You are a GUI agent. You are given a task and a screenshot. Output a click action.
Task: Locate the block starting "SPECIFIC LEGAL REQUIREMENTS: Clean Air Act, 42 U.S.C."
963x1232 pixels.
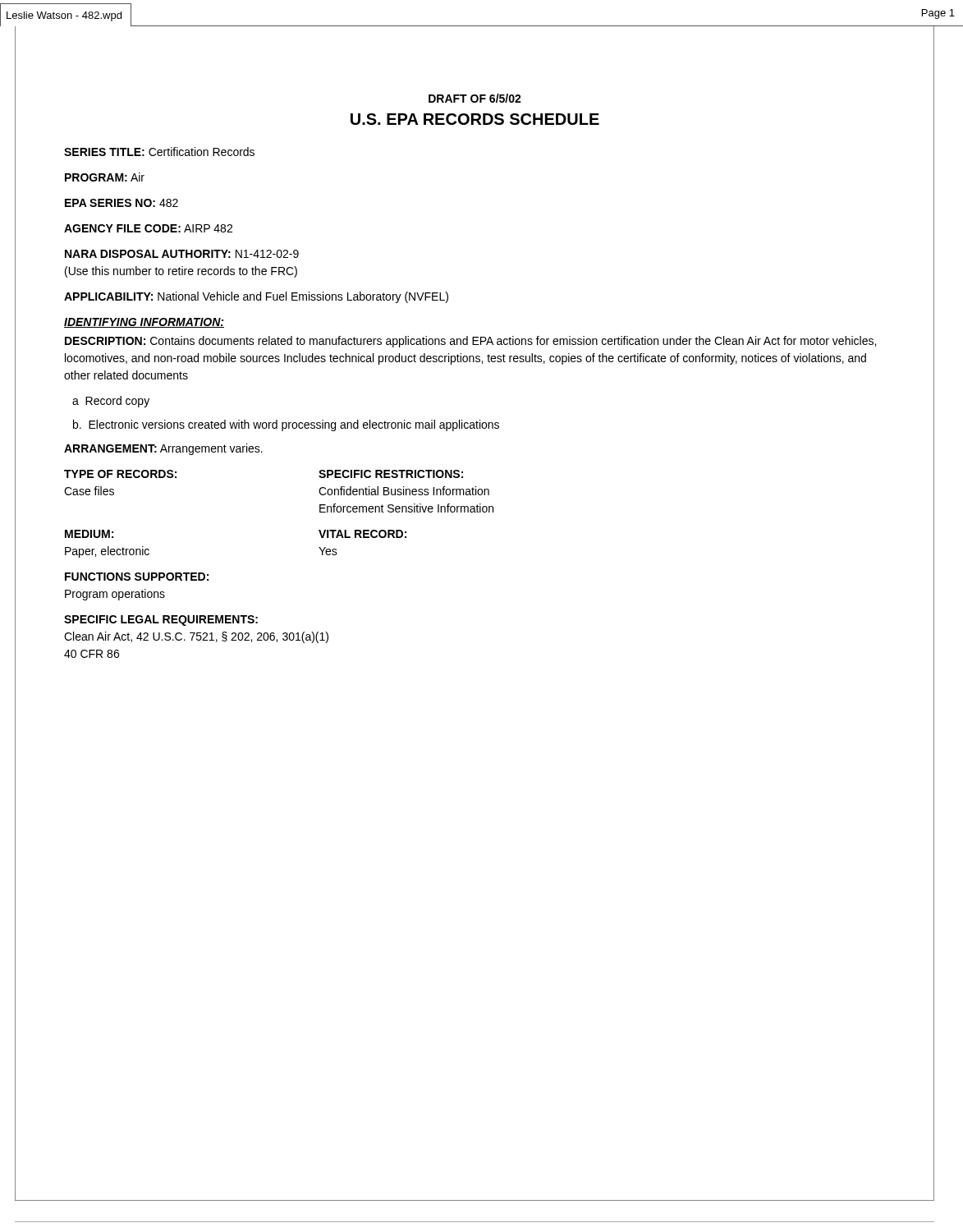click(197, 637)
